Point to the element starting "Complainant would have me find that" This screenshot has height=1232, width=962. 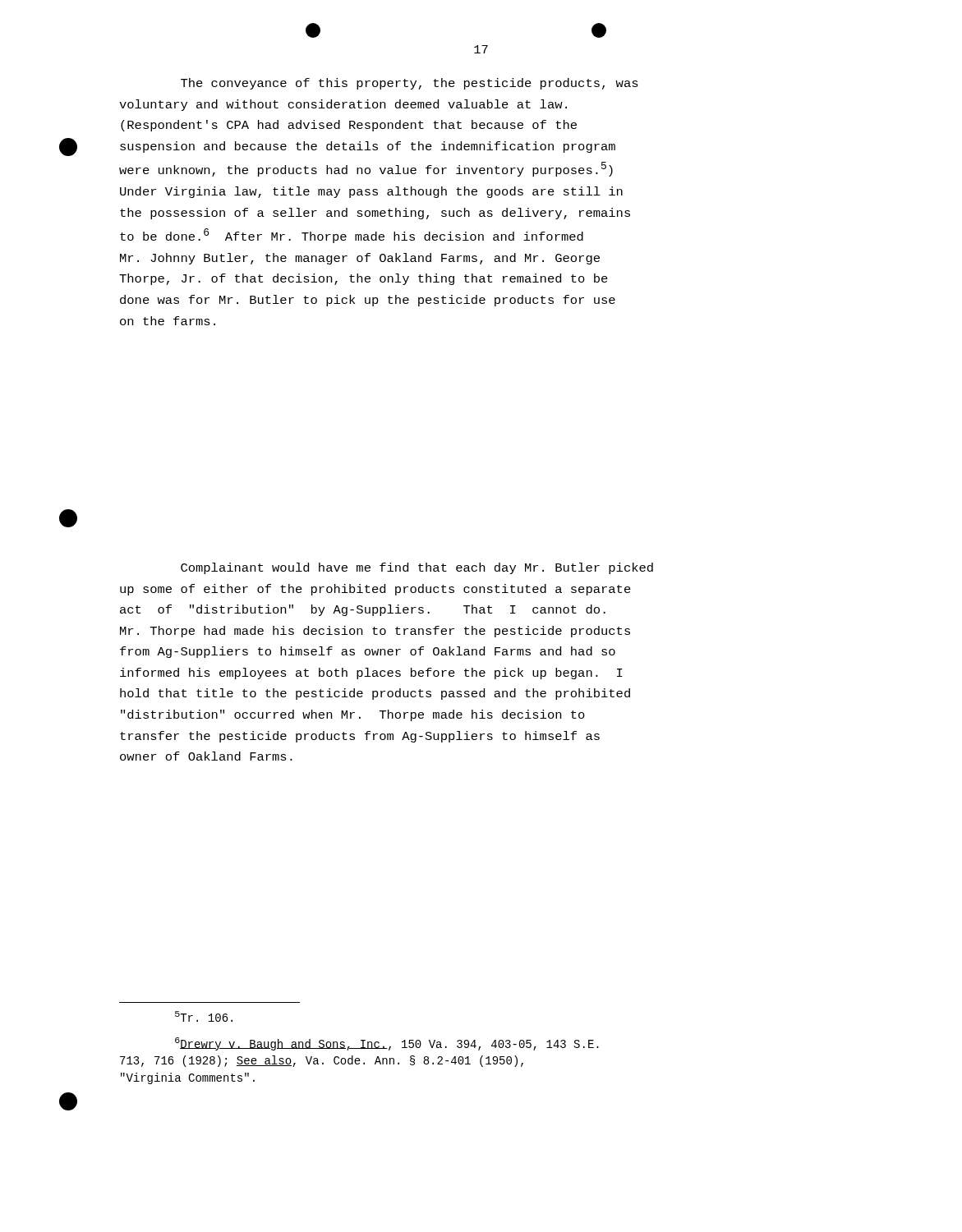click(x=497, y=663)
